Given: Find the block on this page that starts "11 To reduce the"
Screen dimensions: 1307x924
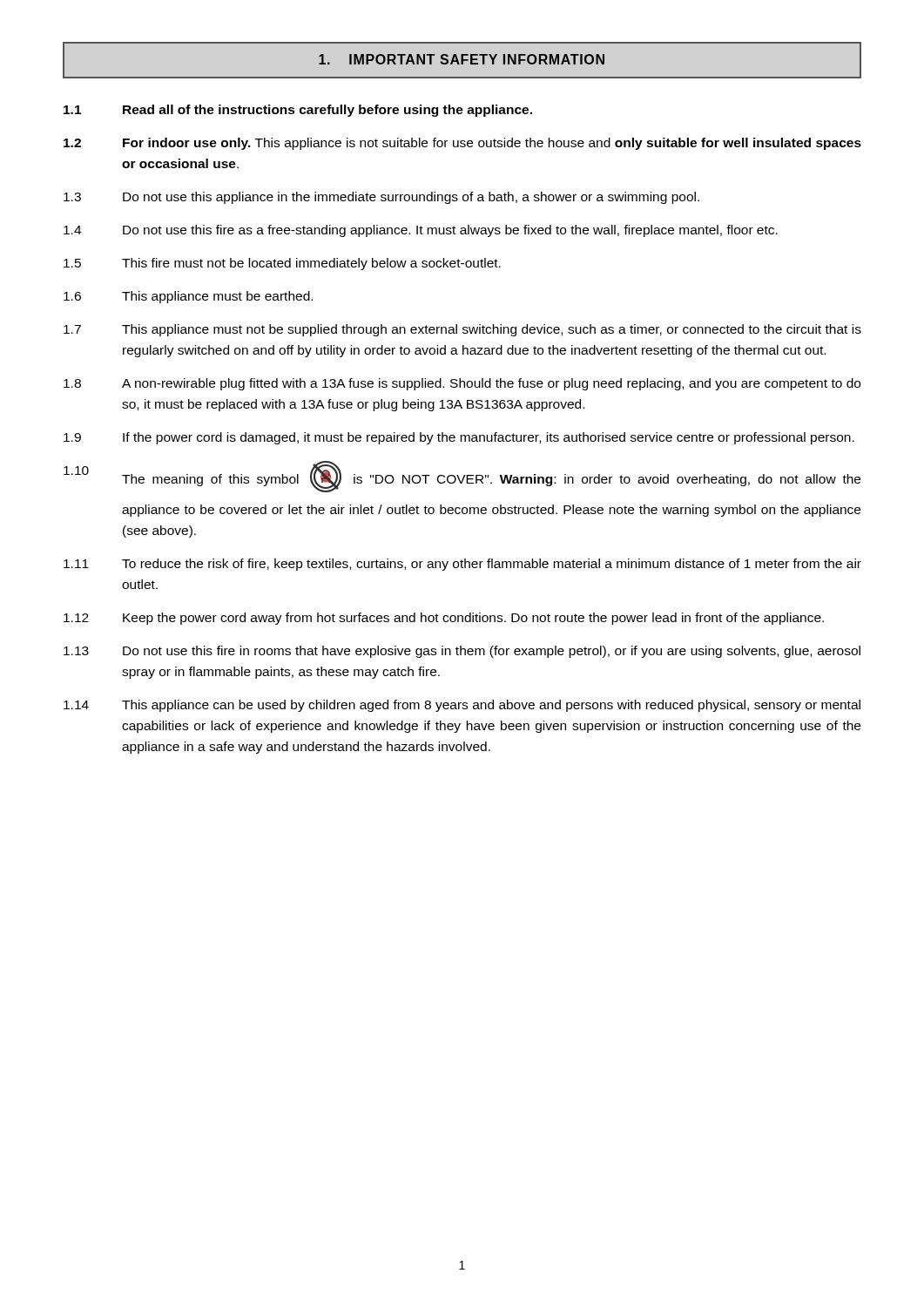Looking at the screenshot, I should [462, 574].
